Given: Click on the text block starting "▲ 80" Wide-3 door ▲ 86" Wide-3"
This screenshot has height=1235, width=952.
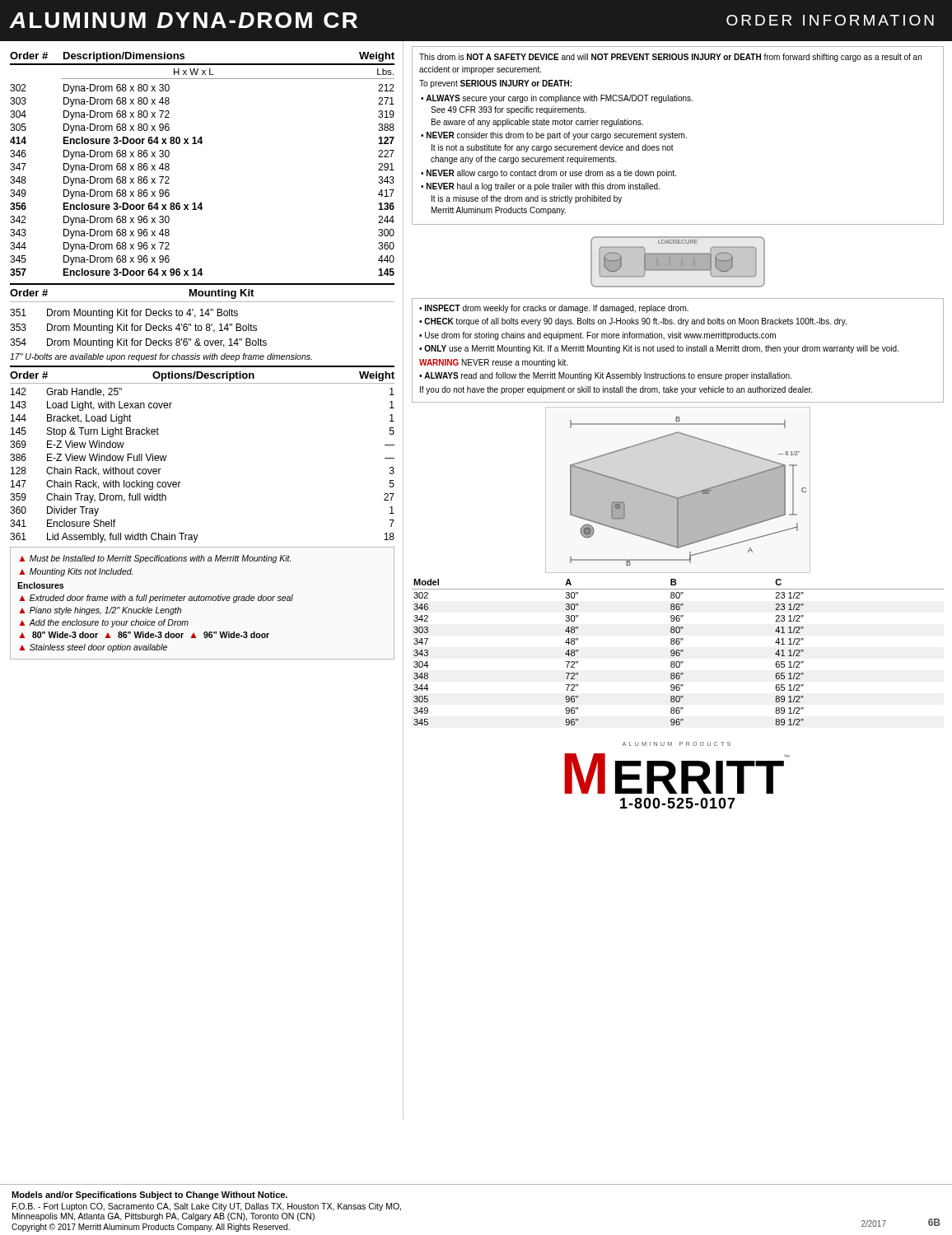Looking at the screenshot, I should 143,634.
